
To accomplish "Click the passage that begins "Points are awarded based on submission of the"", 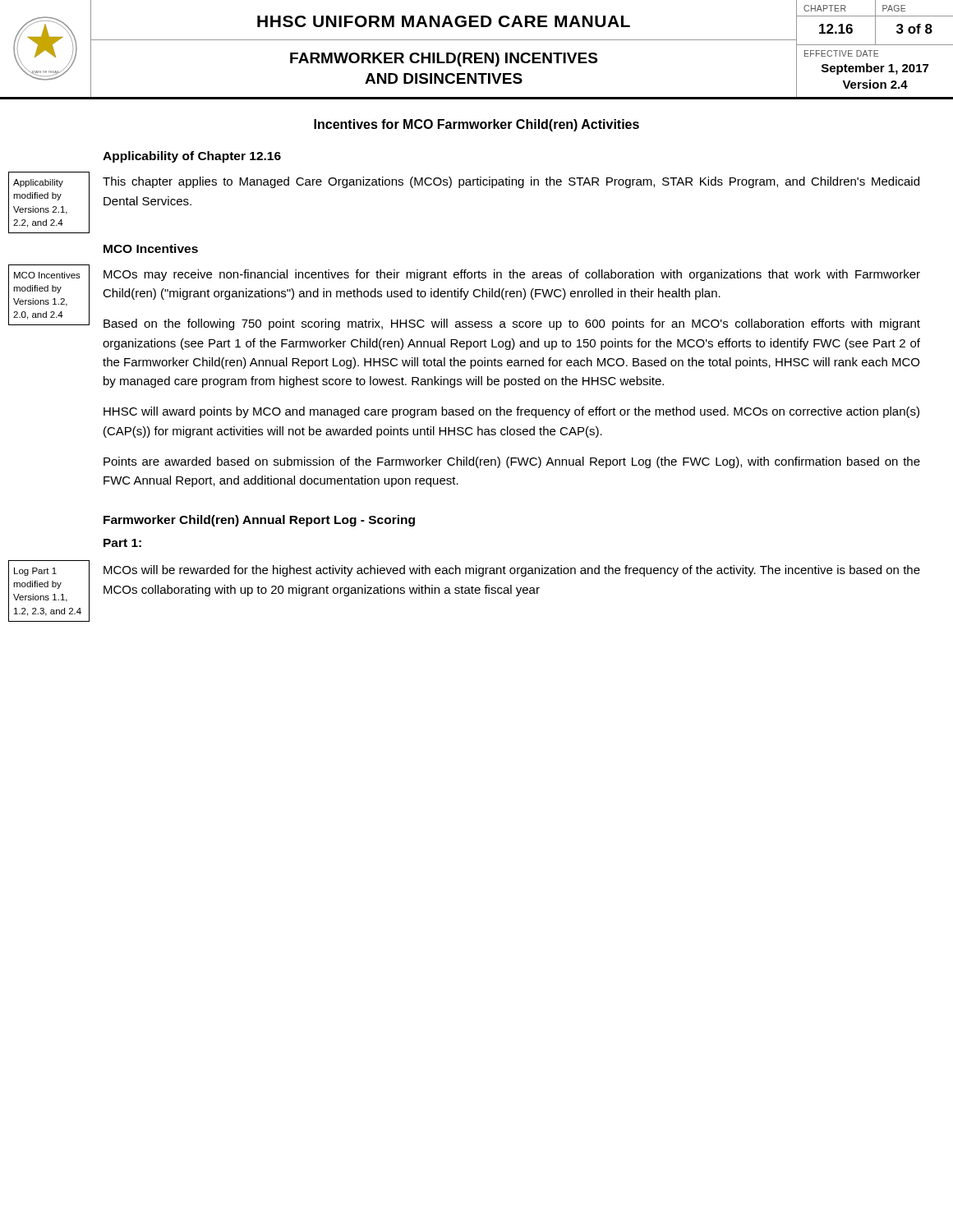I will 511,471.
